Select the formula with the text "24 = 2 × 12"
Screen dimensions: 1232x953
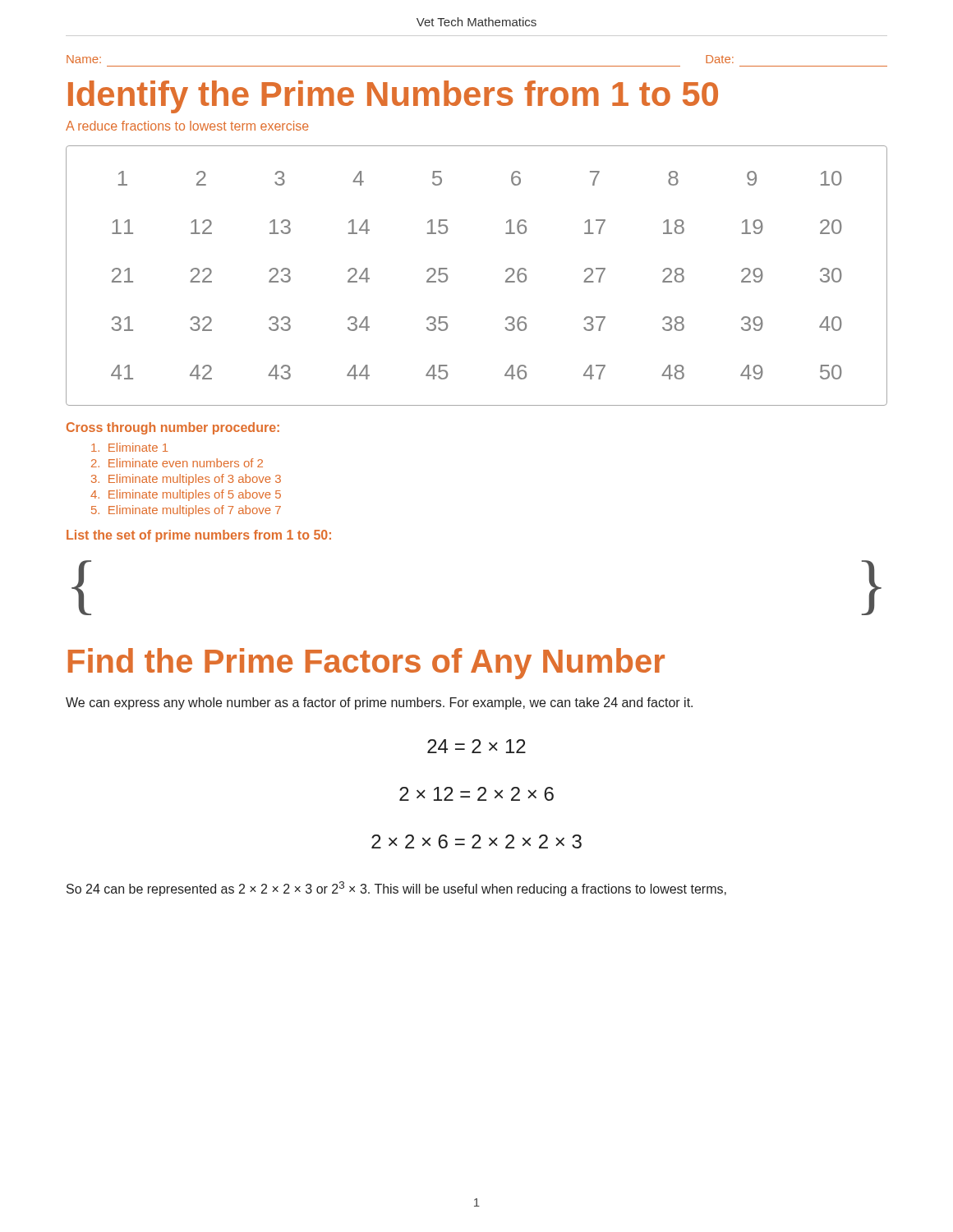(x=476, y=746)
